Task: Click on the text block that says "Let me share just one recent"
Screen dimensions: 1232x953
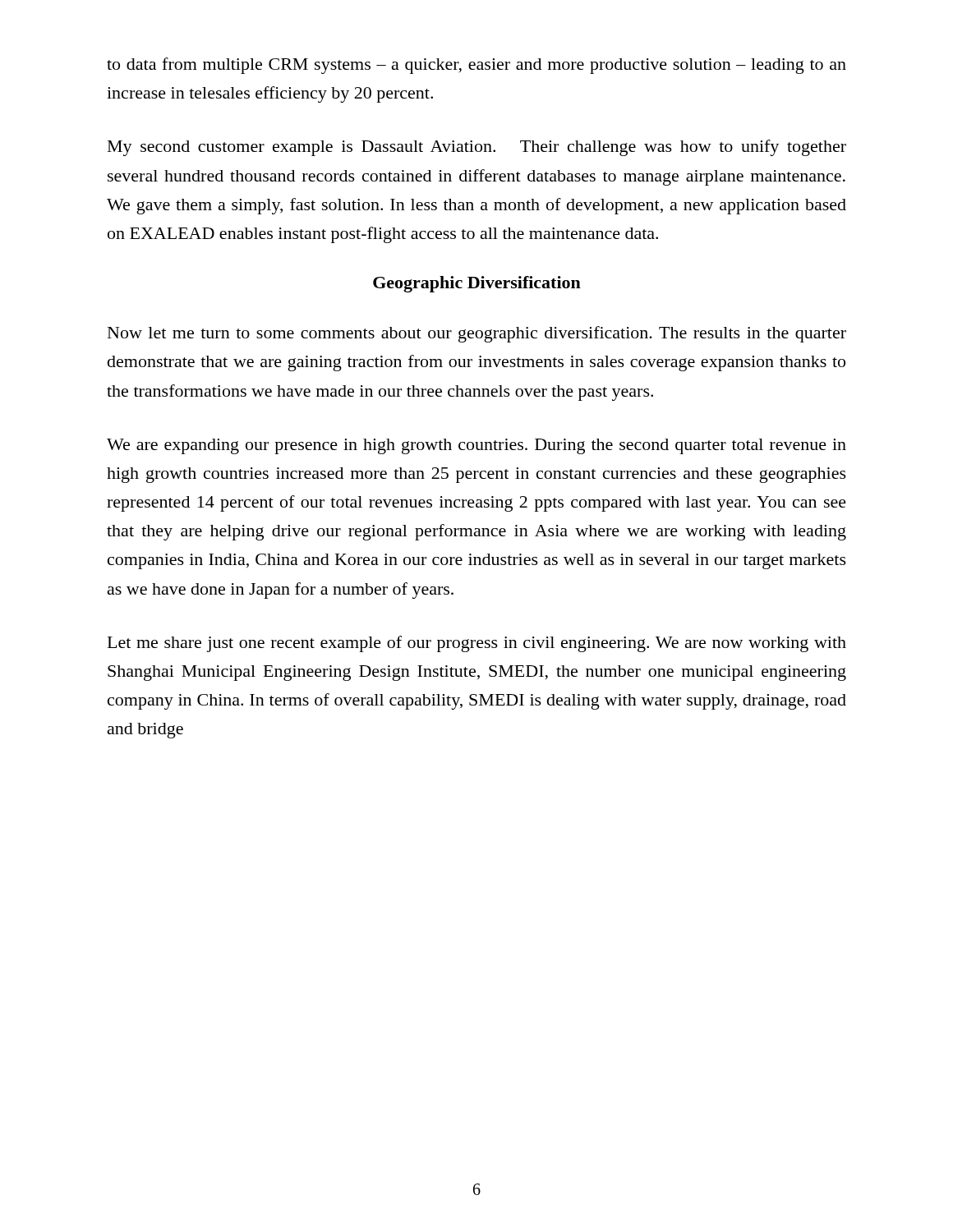Action: 476,685
